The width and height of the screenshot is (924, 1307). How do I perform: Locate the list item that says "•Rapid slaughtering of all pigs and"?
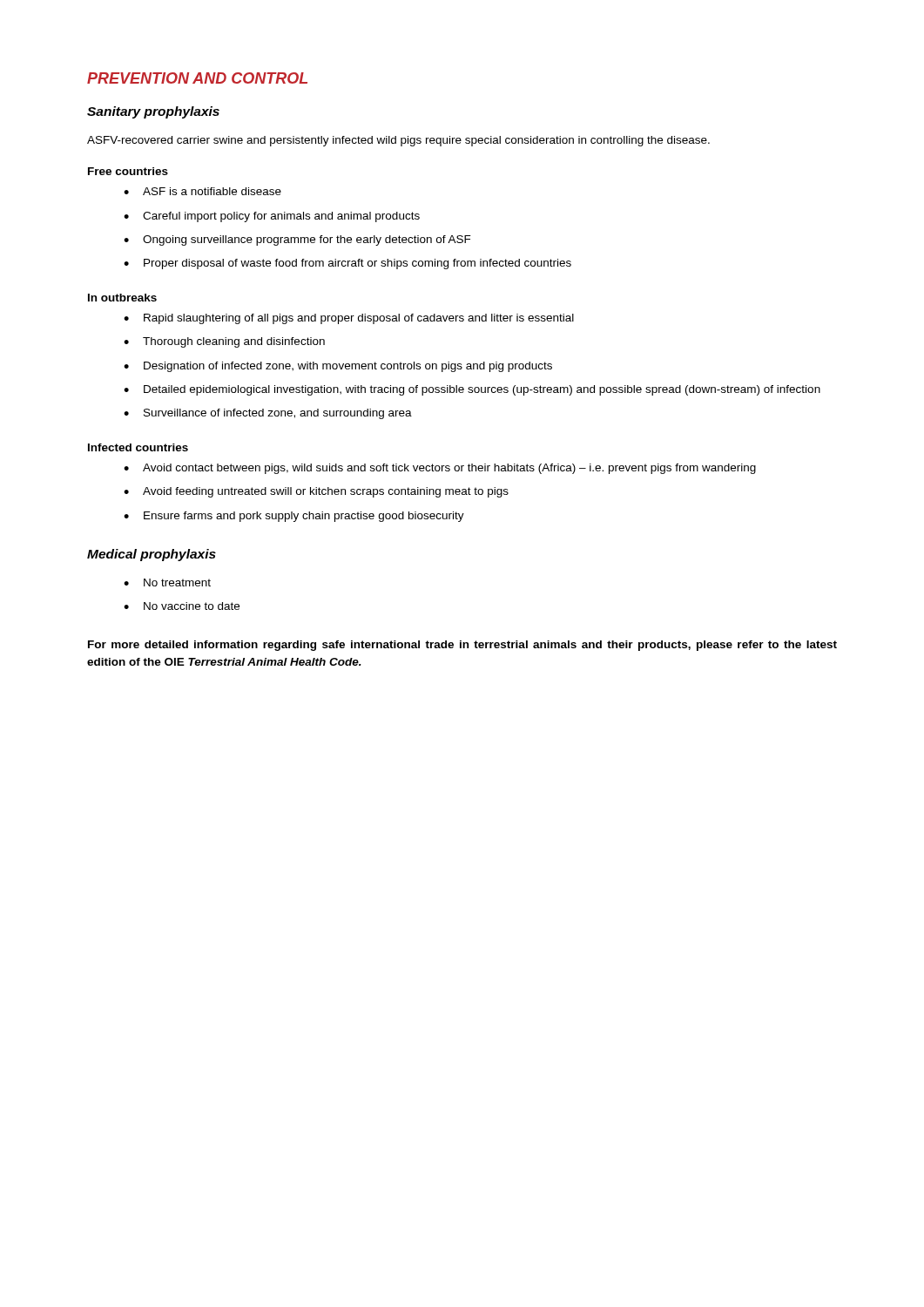click(x=479, y=319)
